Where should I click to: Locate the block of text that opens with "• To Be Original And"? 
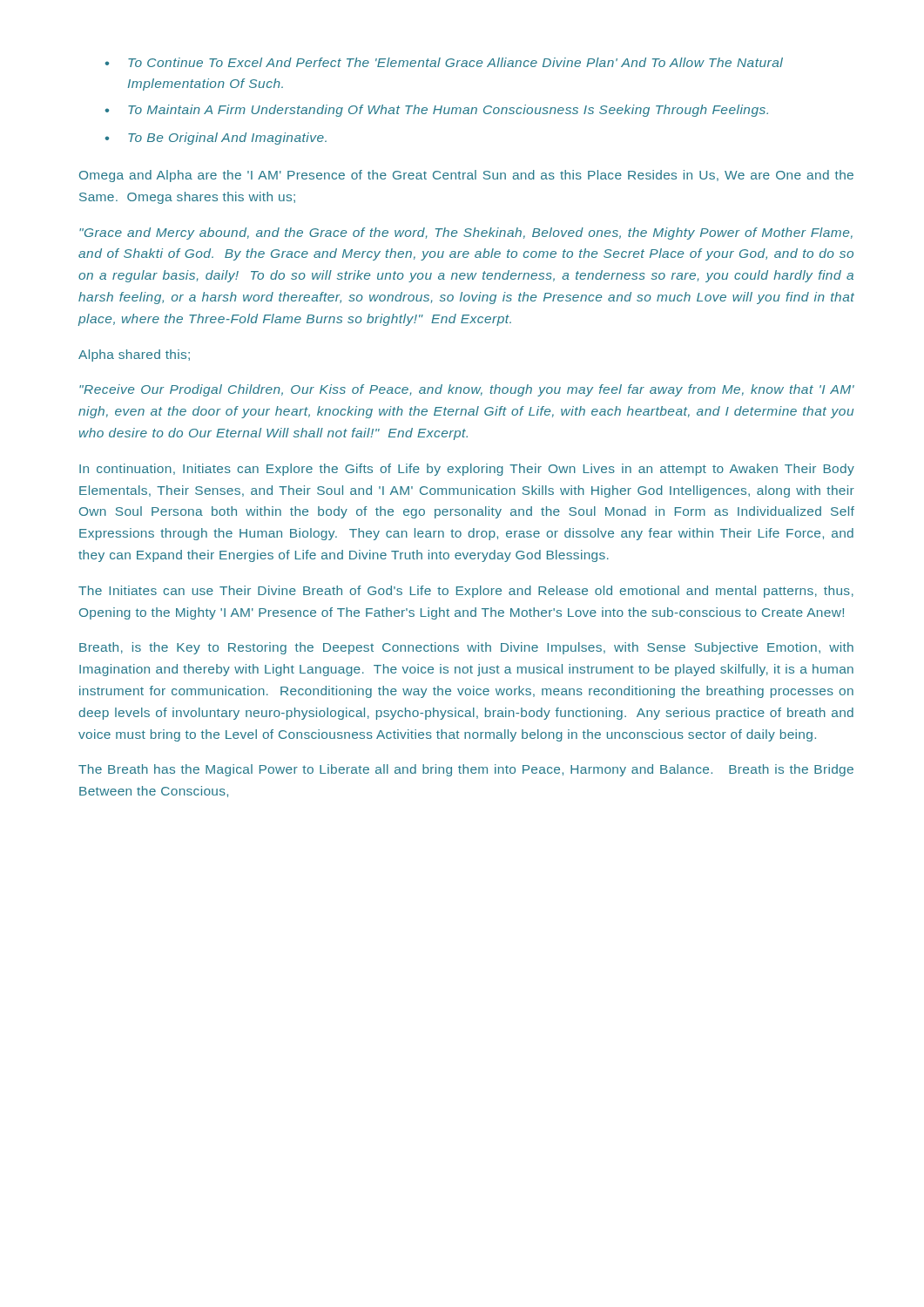(217, 138)
